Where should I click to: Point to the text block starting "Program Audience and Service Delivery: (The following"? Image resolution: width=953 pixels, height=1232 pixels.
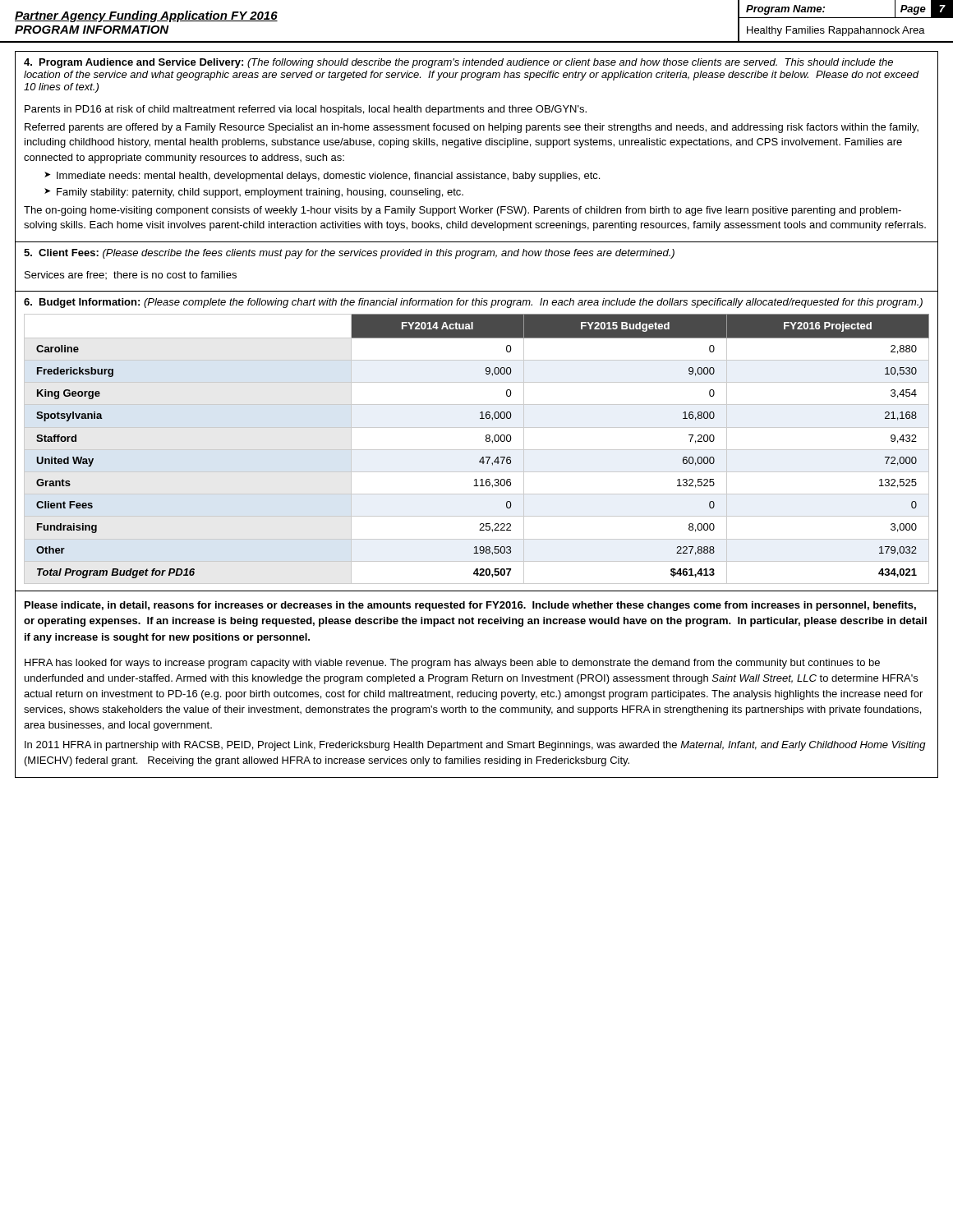click(471, 74)
